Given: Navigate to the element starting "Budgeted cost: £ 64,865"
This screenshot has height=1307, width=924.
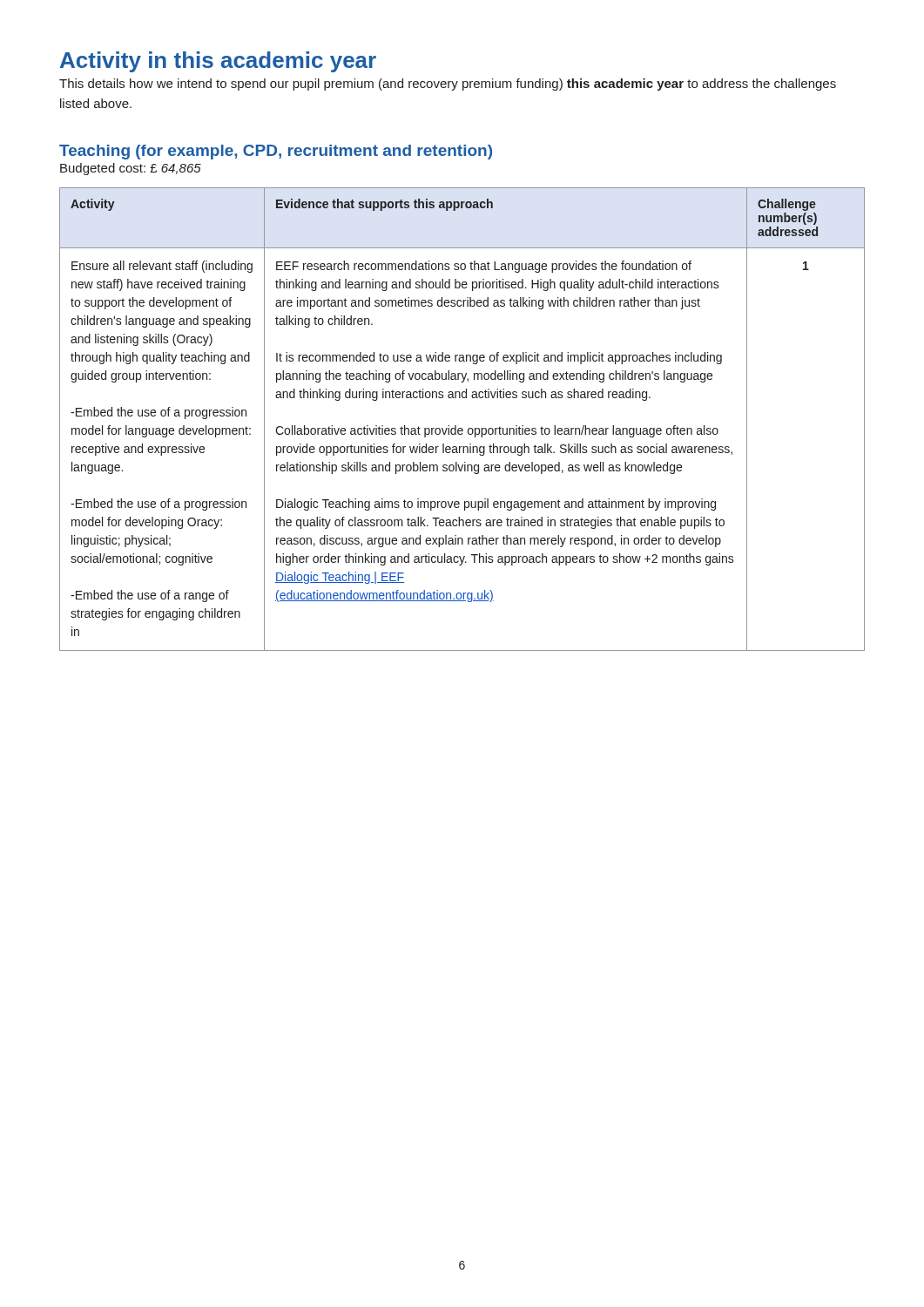Looking at the screenshot, I should (x=130, y=168).
